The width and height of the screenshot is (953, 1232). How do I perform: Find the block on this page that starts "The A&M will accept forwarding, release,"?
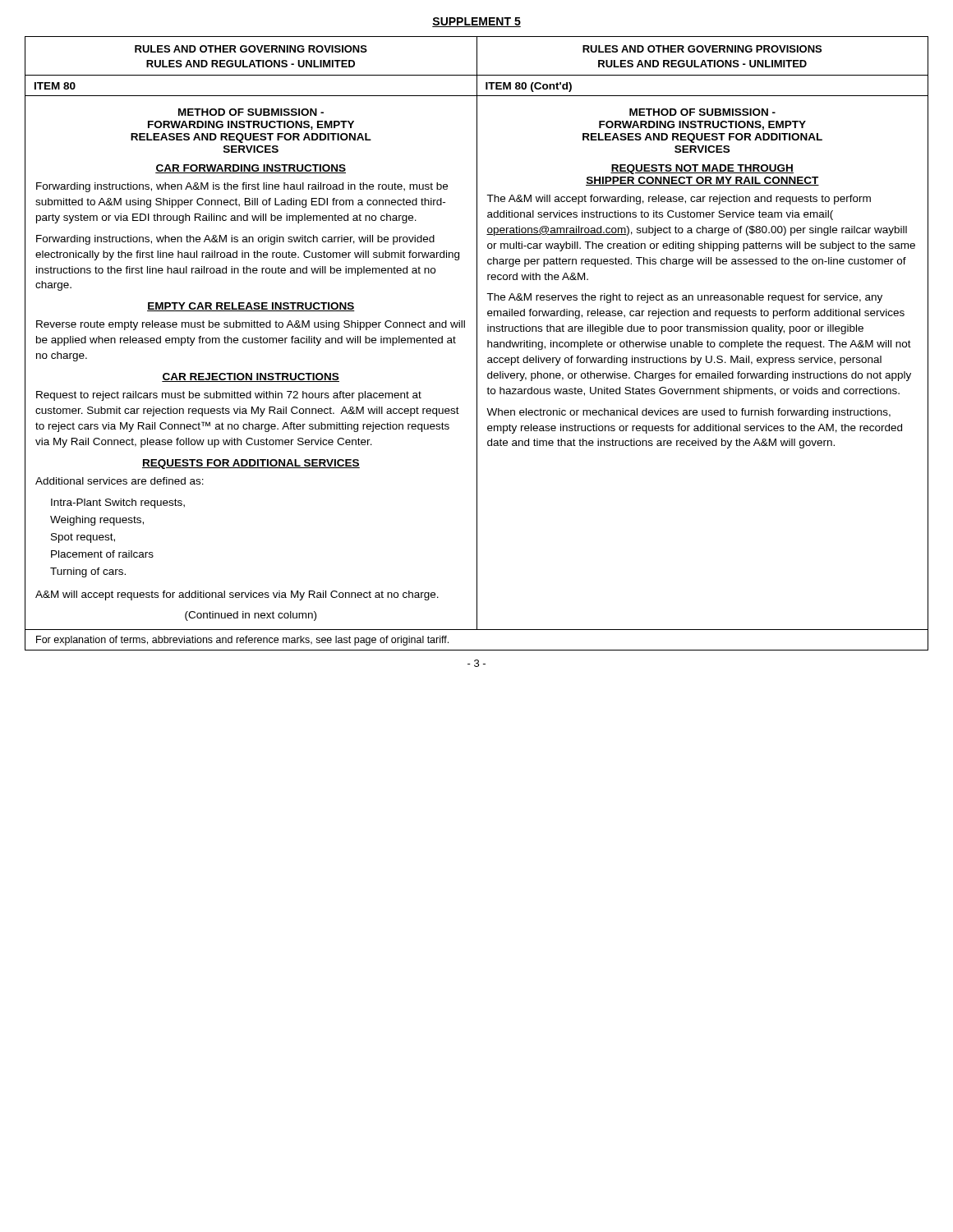tap(702, 321)
